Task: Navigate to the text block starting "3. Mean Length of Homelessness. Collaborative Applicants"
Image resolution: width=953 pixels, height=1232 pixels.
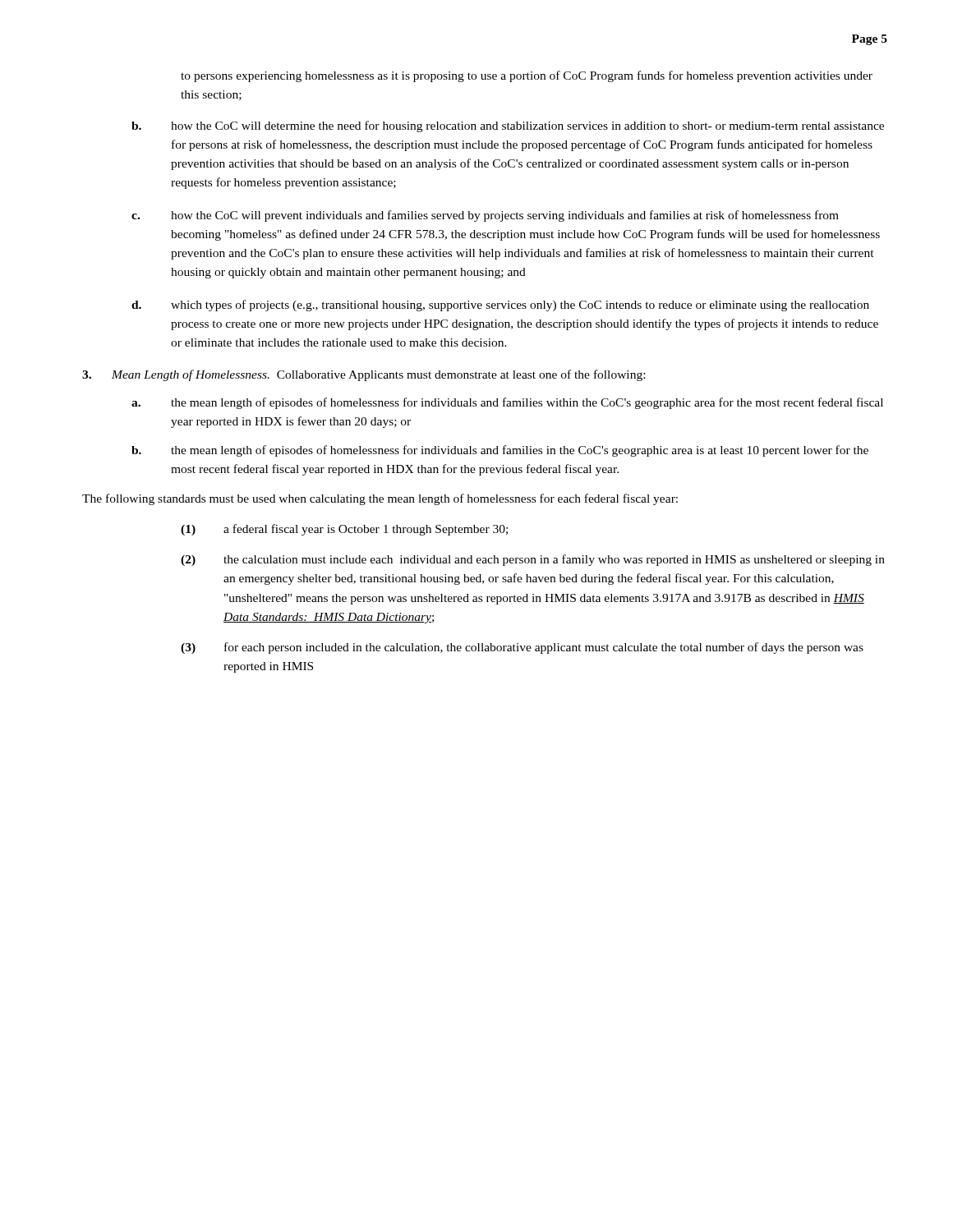Action: coord(485,374)
